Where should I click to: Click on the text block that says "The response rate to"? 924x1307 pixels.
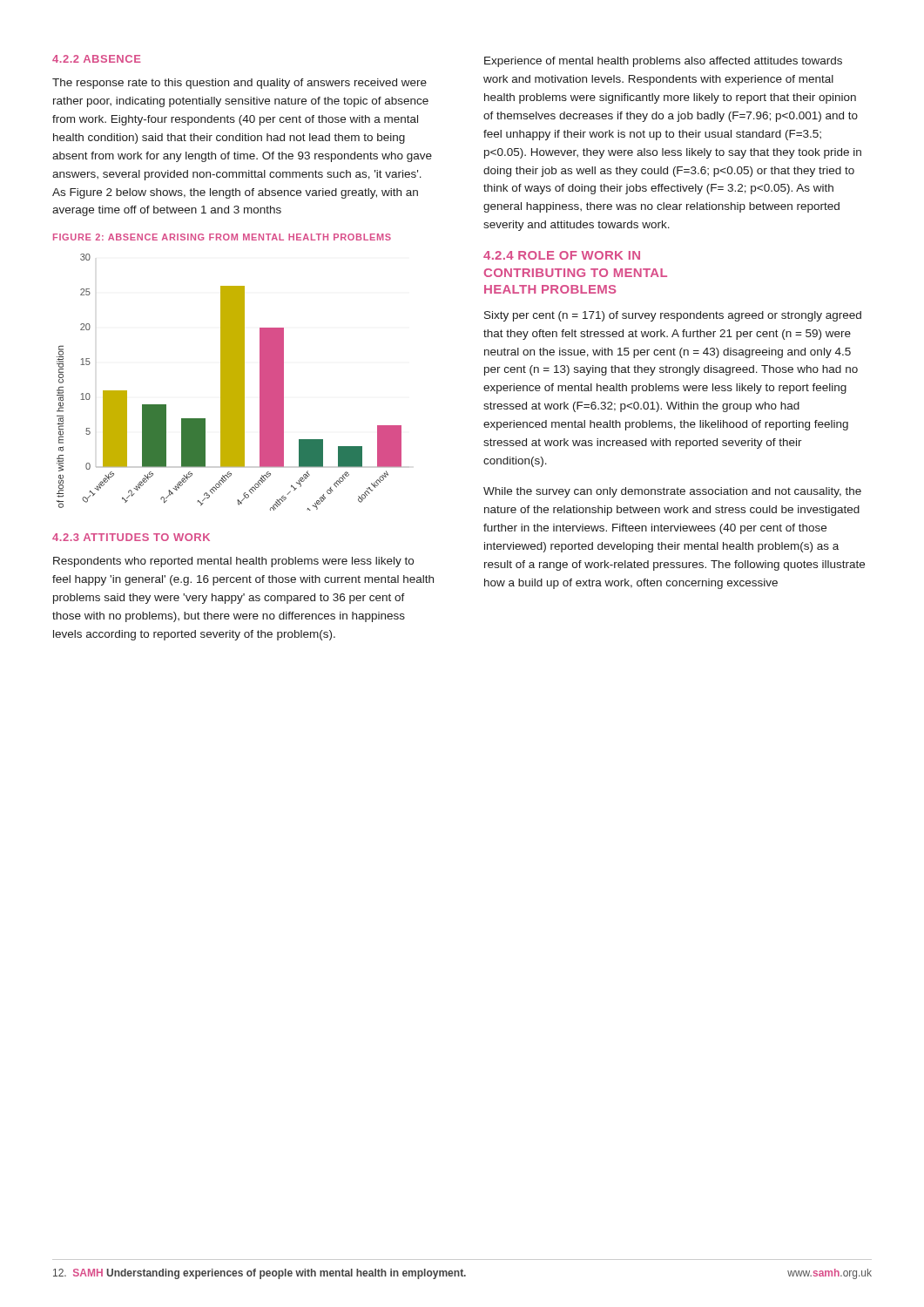[242, 146]
